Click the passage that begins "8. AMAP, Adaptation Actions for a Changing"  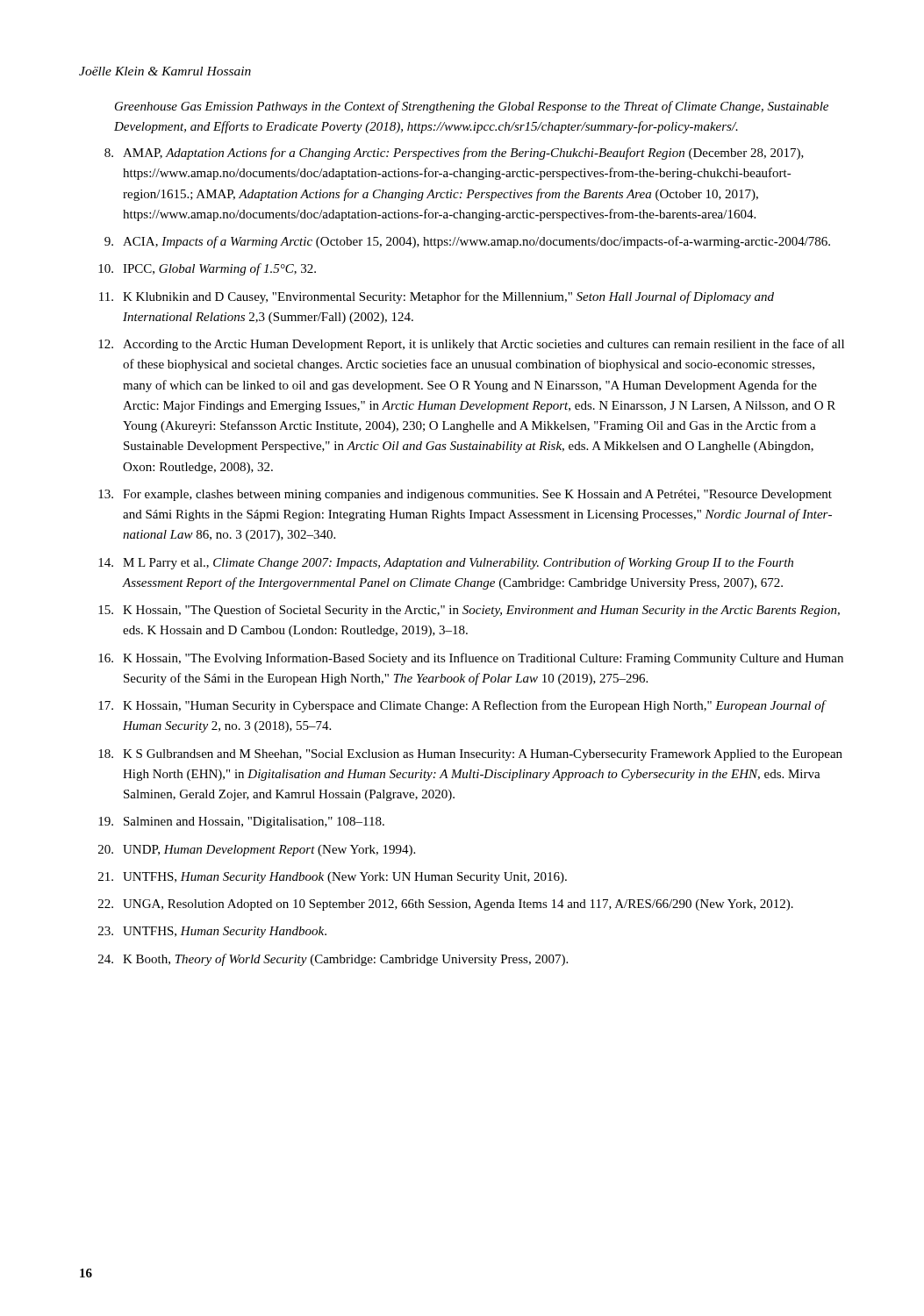462,184
